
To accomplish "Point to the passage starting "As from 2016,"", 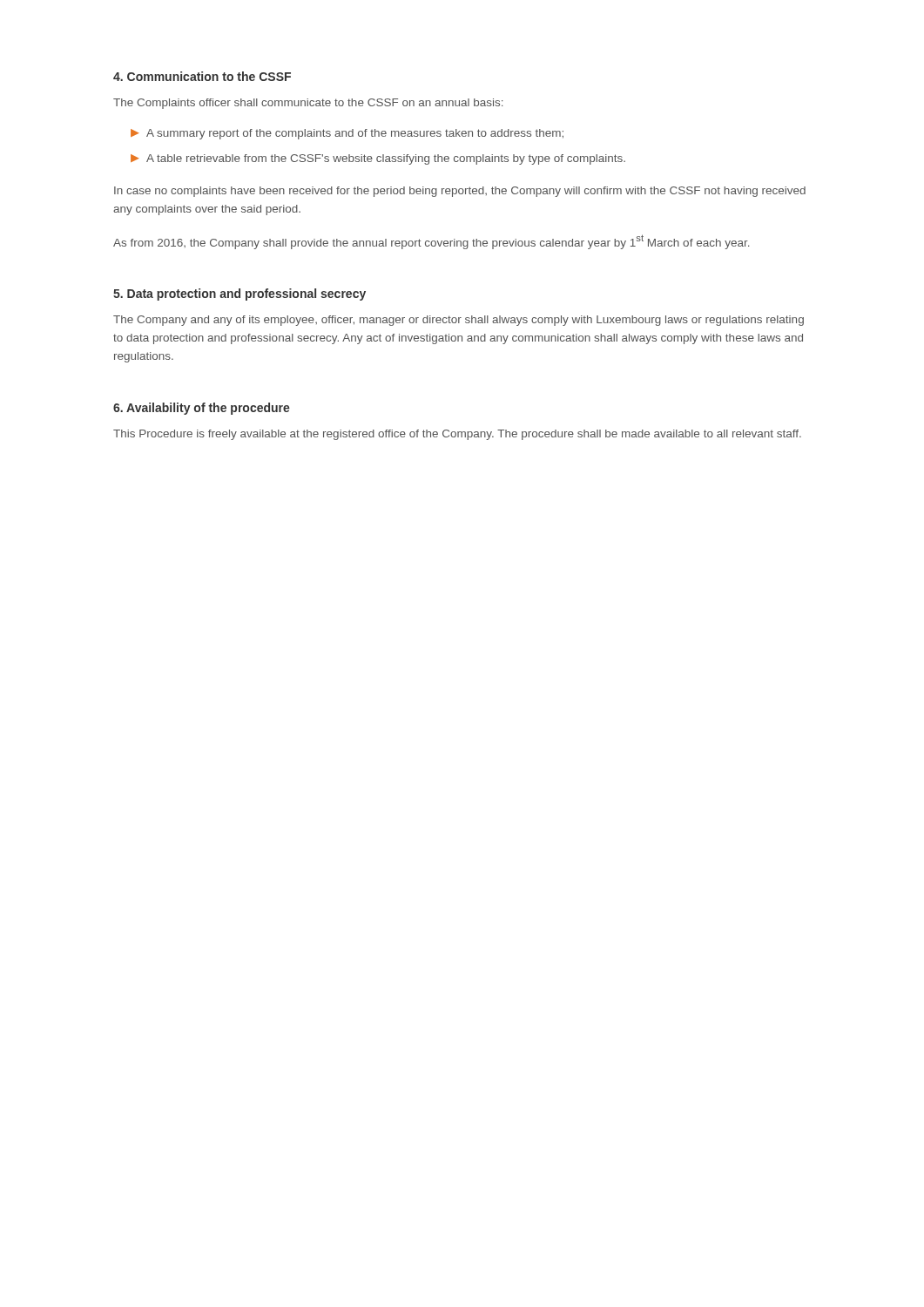I will tap(432, 240).
